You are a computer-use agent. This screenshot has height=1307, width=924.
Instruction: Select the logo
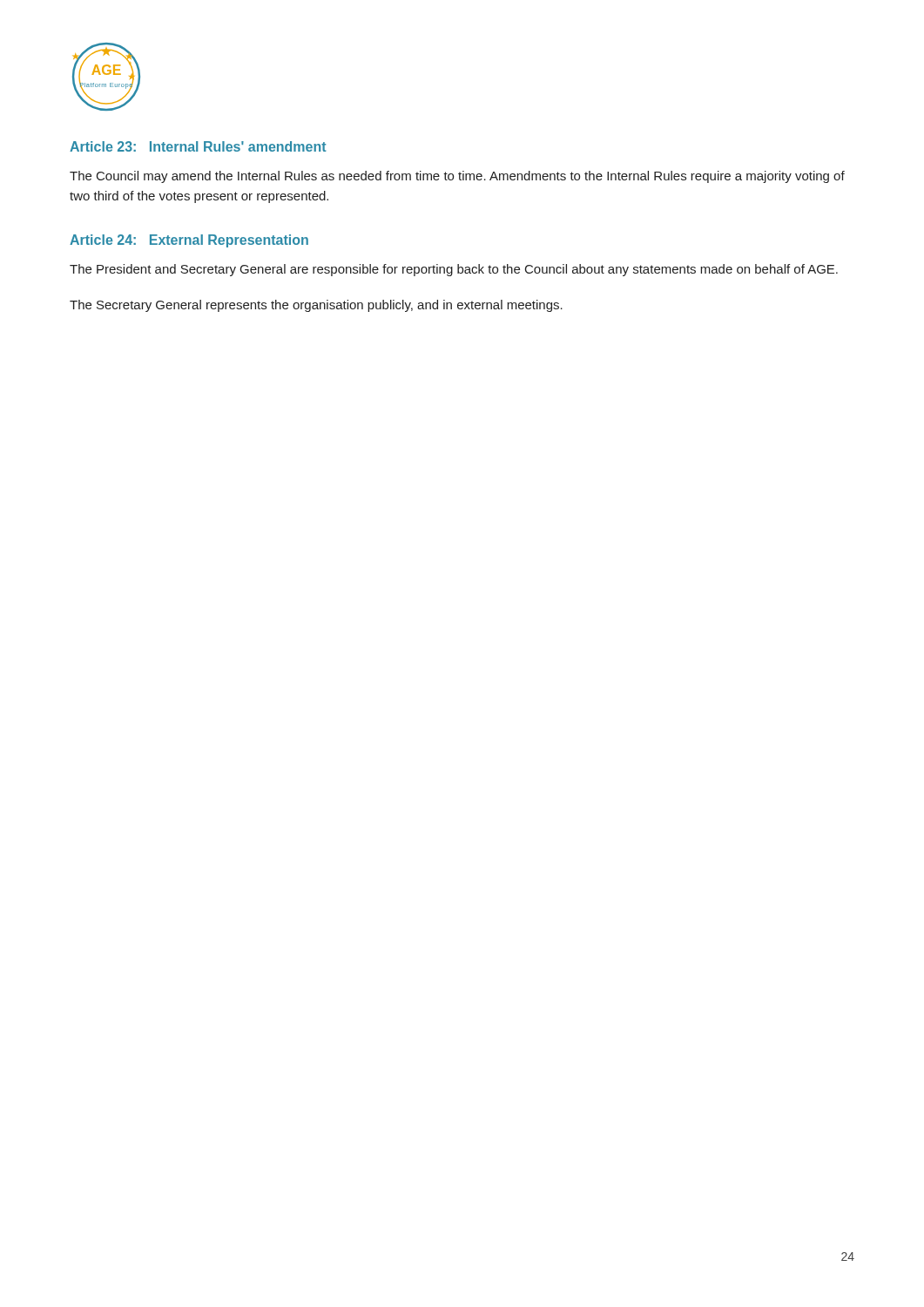pyautogui.click(x=118, y=82)
